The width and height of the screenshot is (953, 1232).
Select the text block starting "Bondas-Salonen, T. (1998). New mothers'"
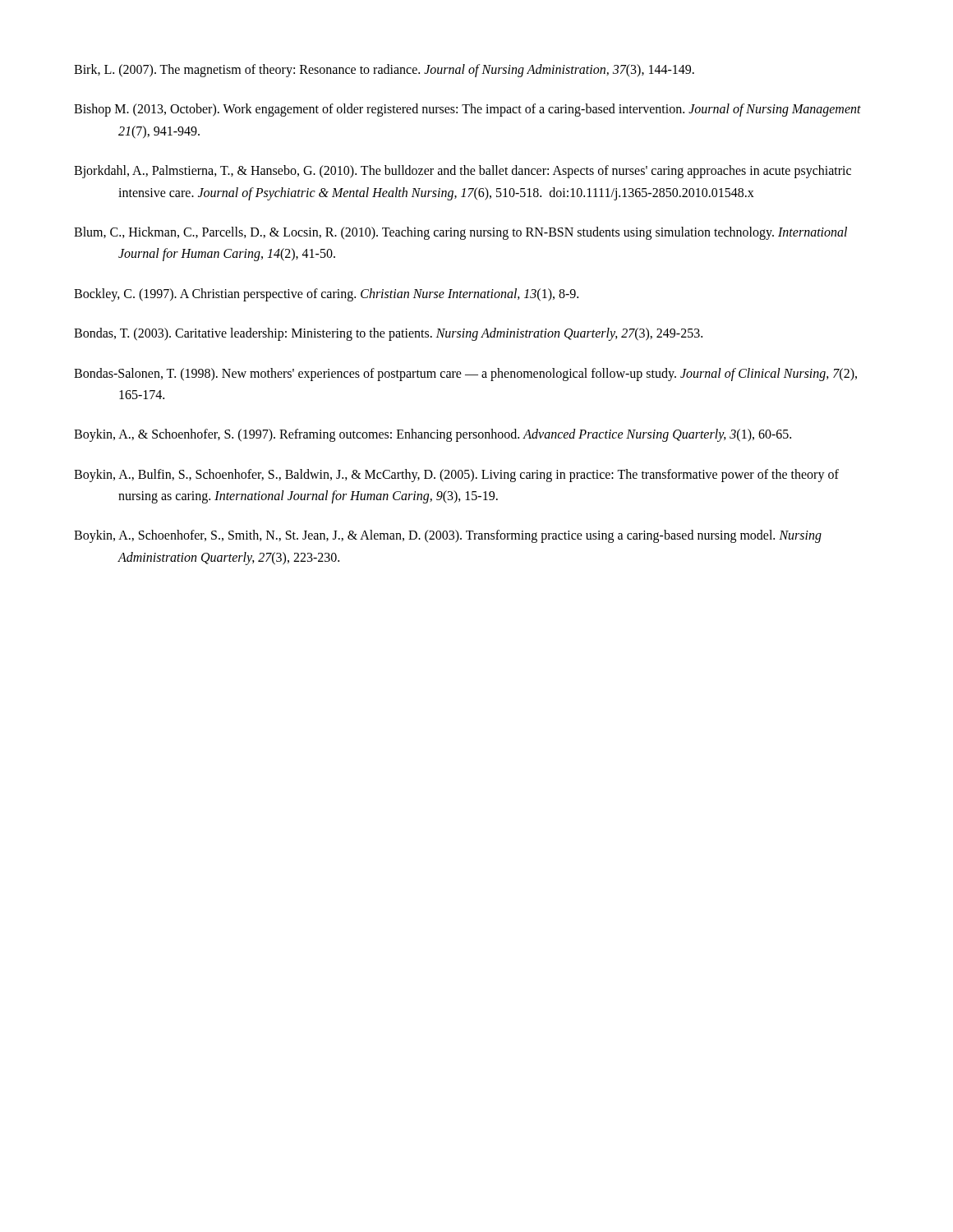[466, 384]
